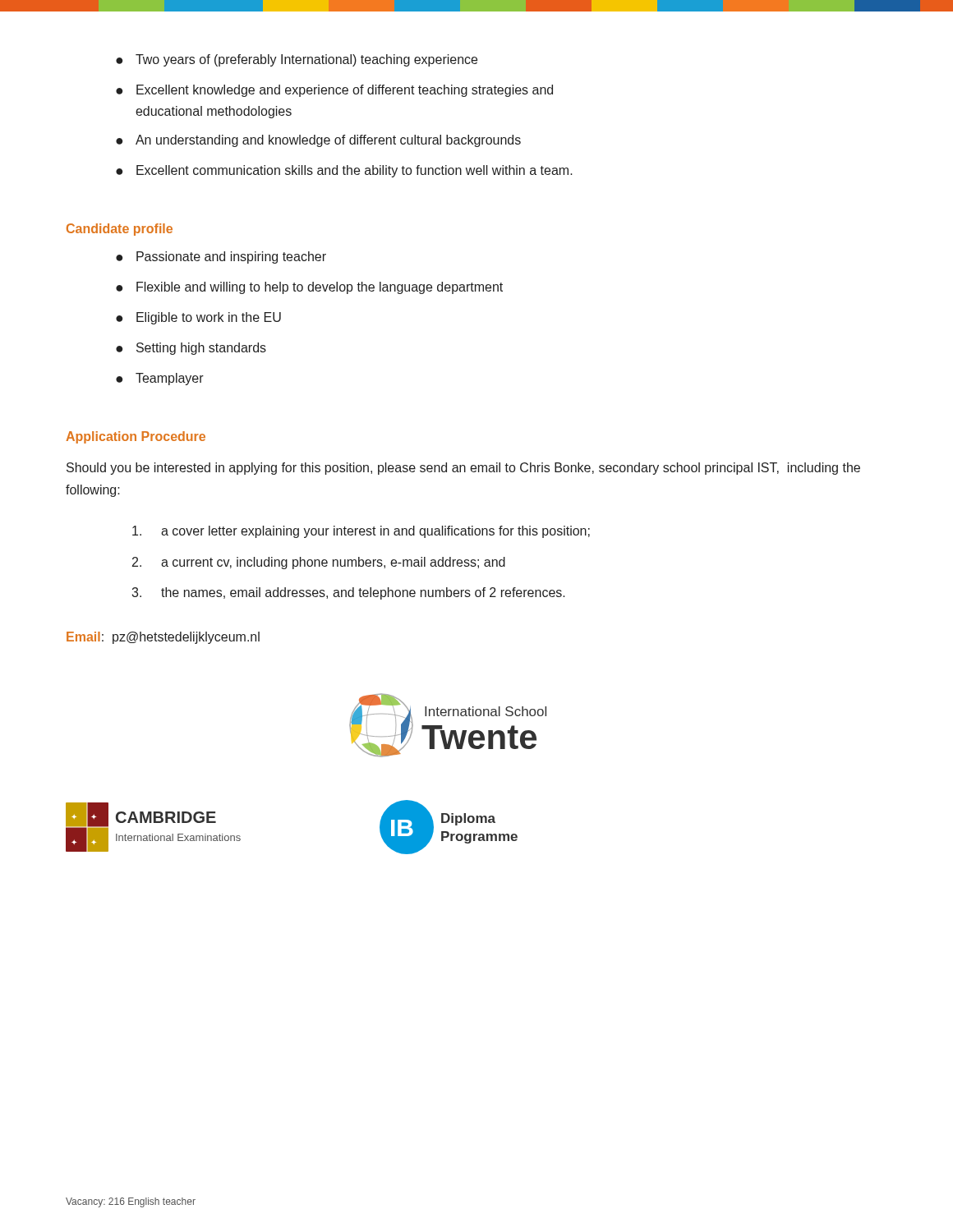The height and width of the screenshot is (1232, 953).
Task: Find the block on this page that starts "3. the names, email addresses, and"
Action: tap(349, 593)
